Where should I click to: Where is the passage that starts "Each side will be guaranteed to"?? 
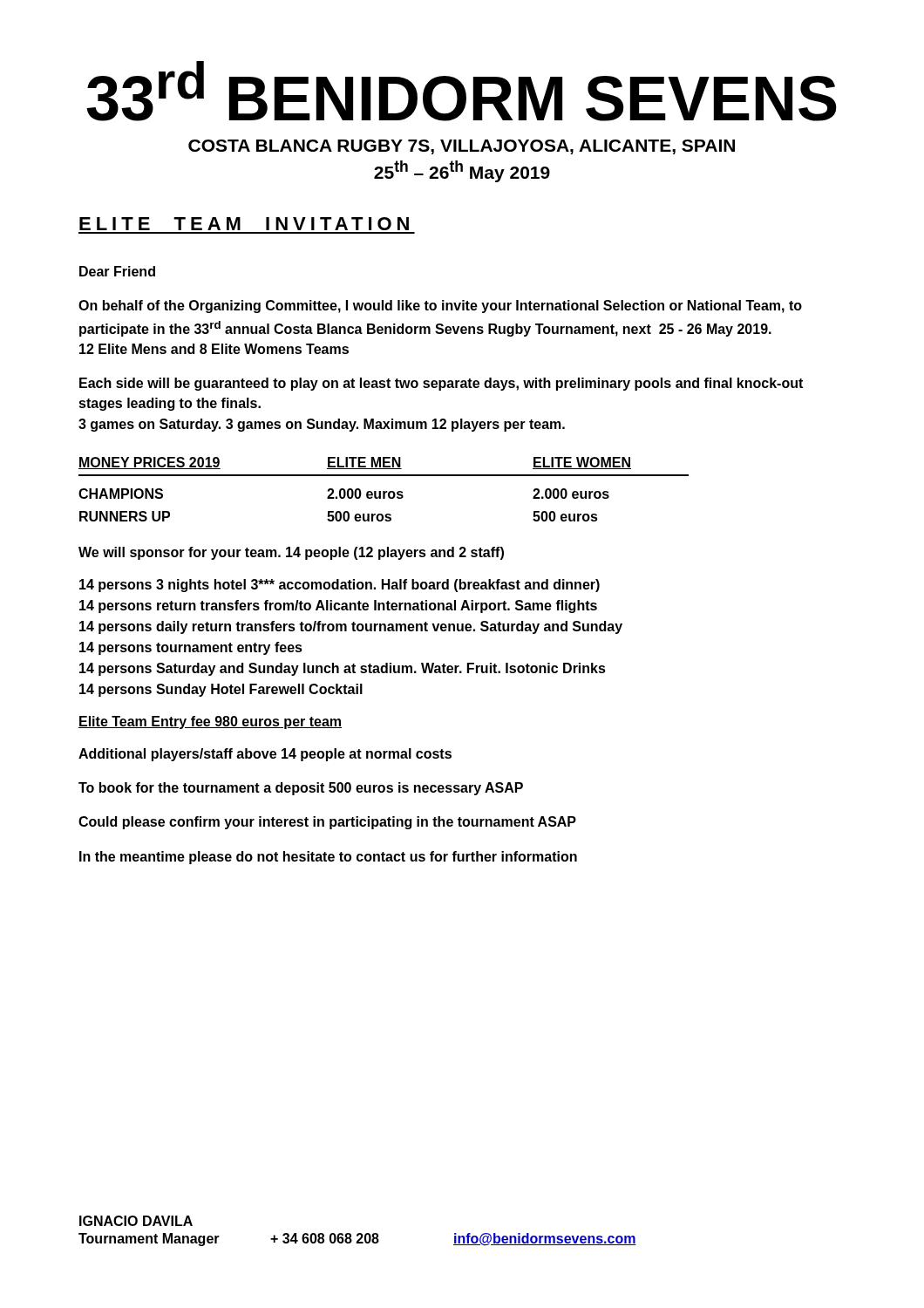(441, 384)
